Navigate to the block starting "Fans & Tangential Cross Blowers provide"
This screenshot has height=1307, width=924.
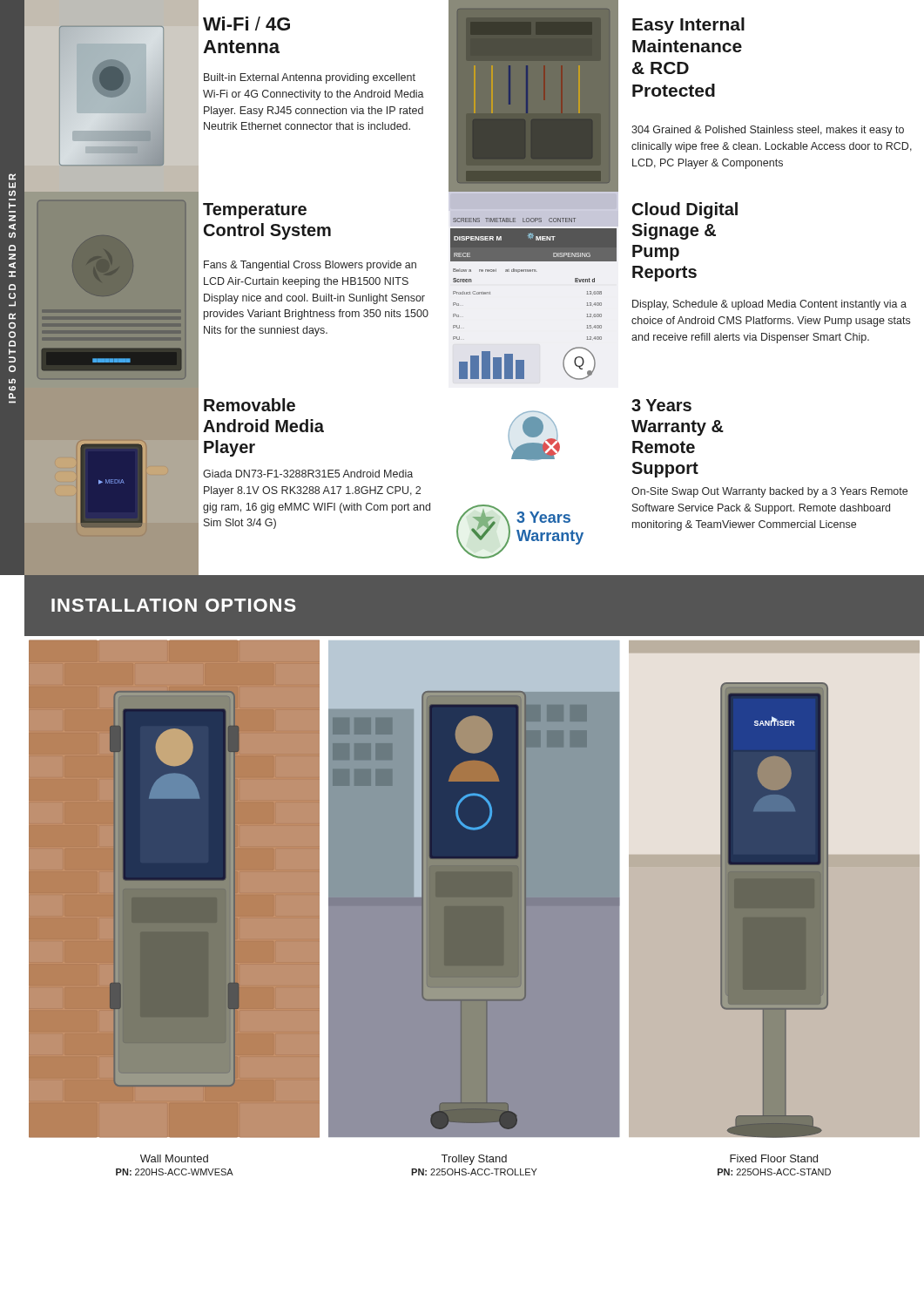pos(318,298)
